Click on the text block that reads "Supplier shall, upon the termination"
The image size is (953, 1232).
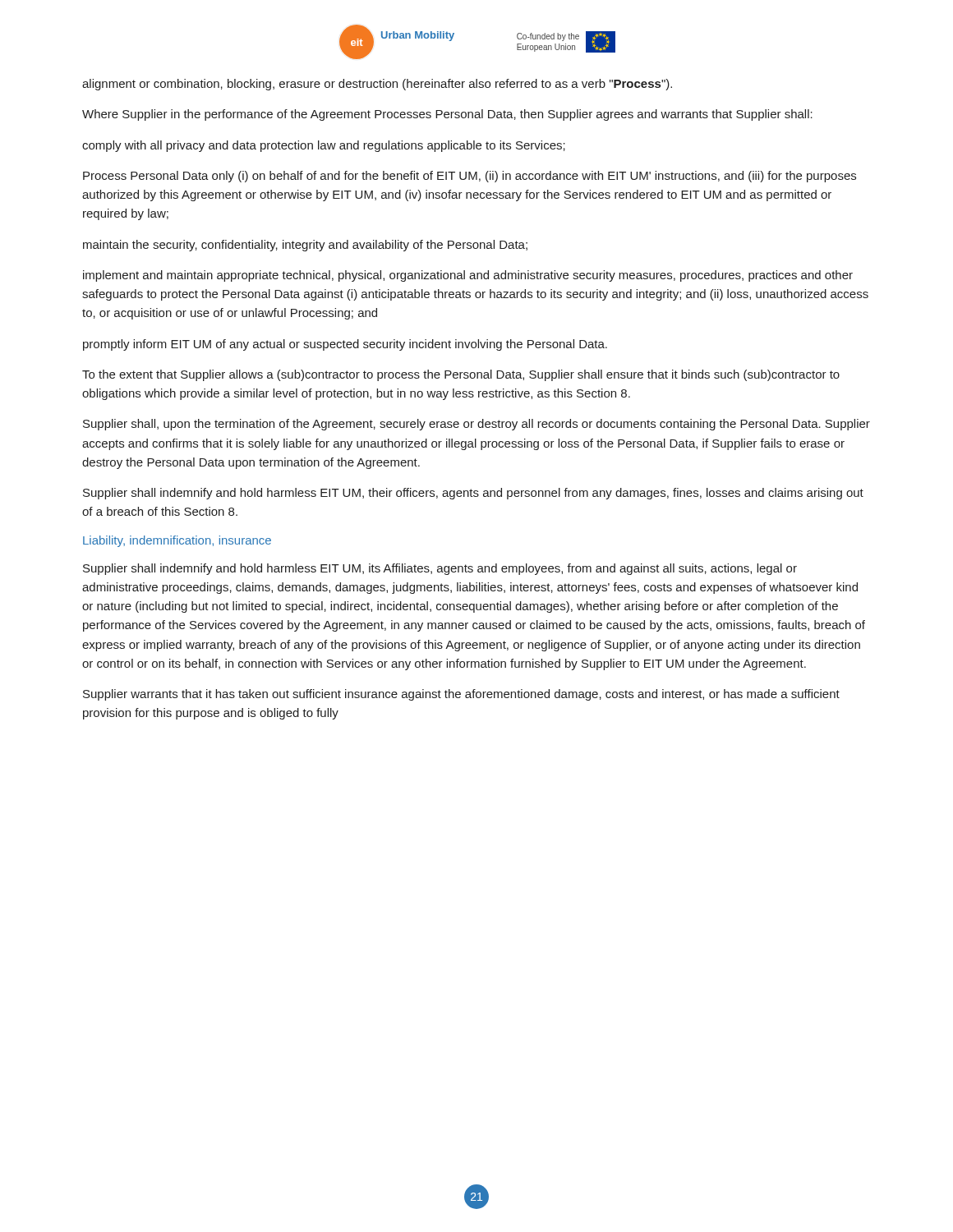click(476, 443)
